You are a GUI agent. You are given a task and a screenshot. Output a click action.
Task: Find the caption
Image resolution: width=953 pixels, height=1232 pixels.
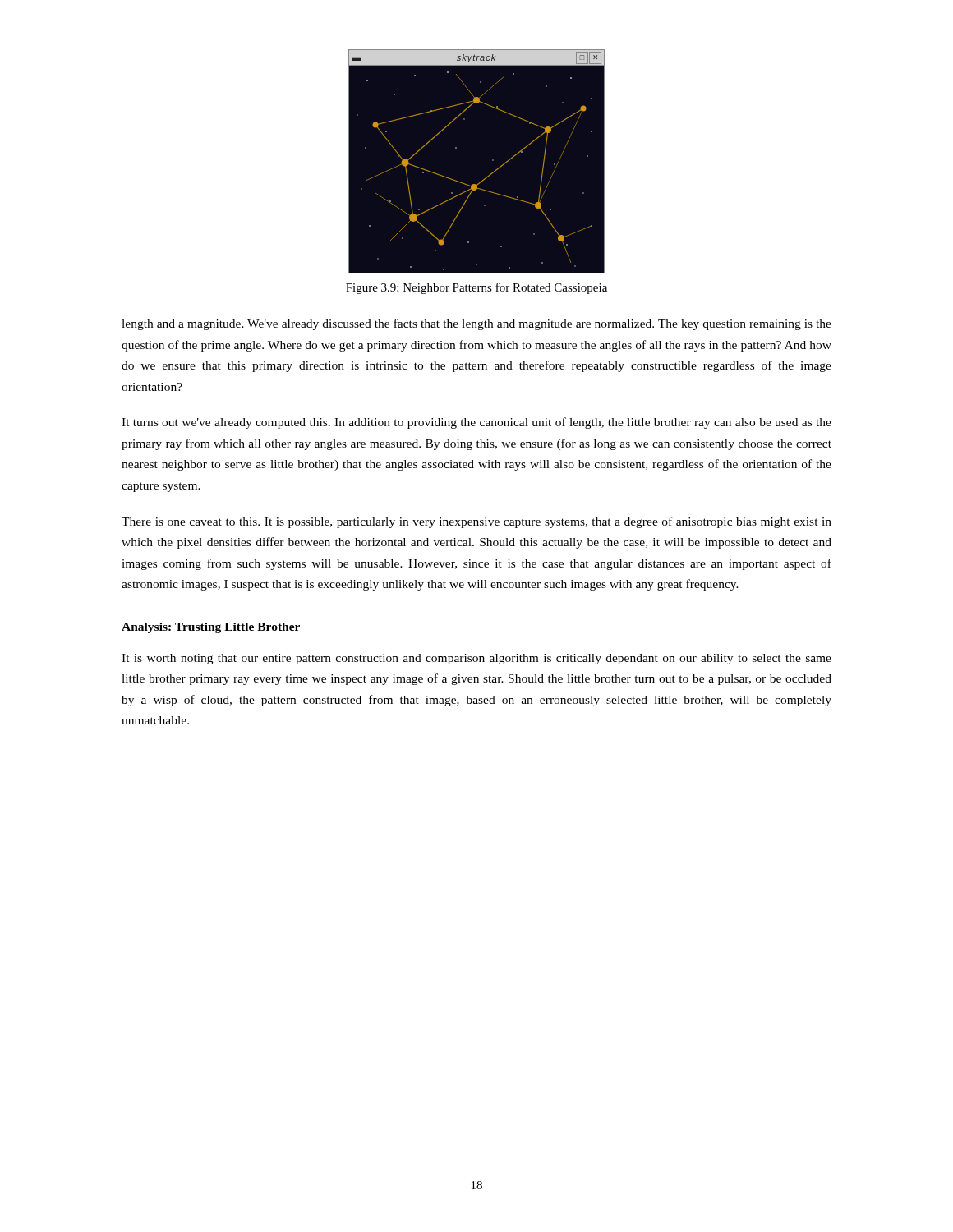click(476, 287)
